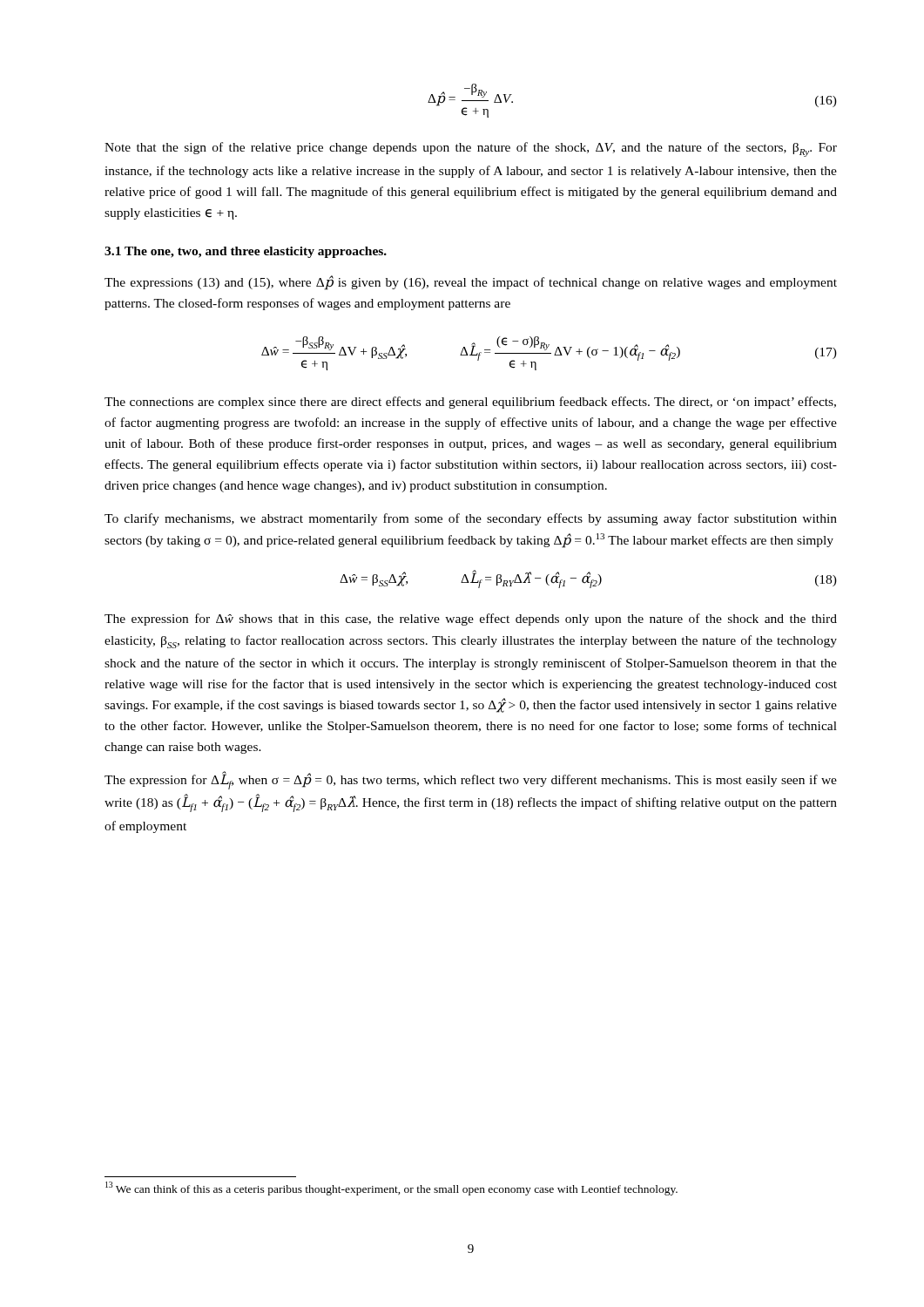Screen dimensions: 1307x924
Task: Find the section header that says "3.1 The one, two, and"
Action: coord(246,250)
